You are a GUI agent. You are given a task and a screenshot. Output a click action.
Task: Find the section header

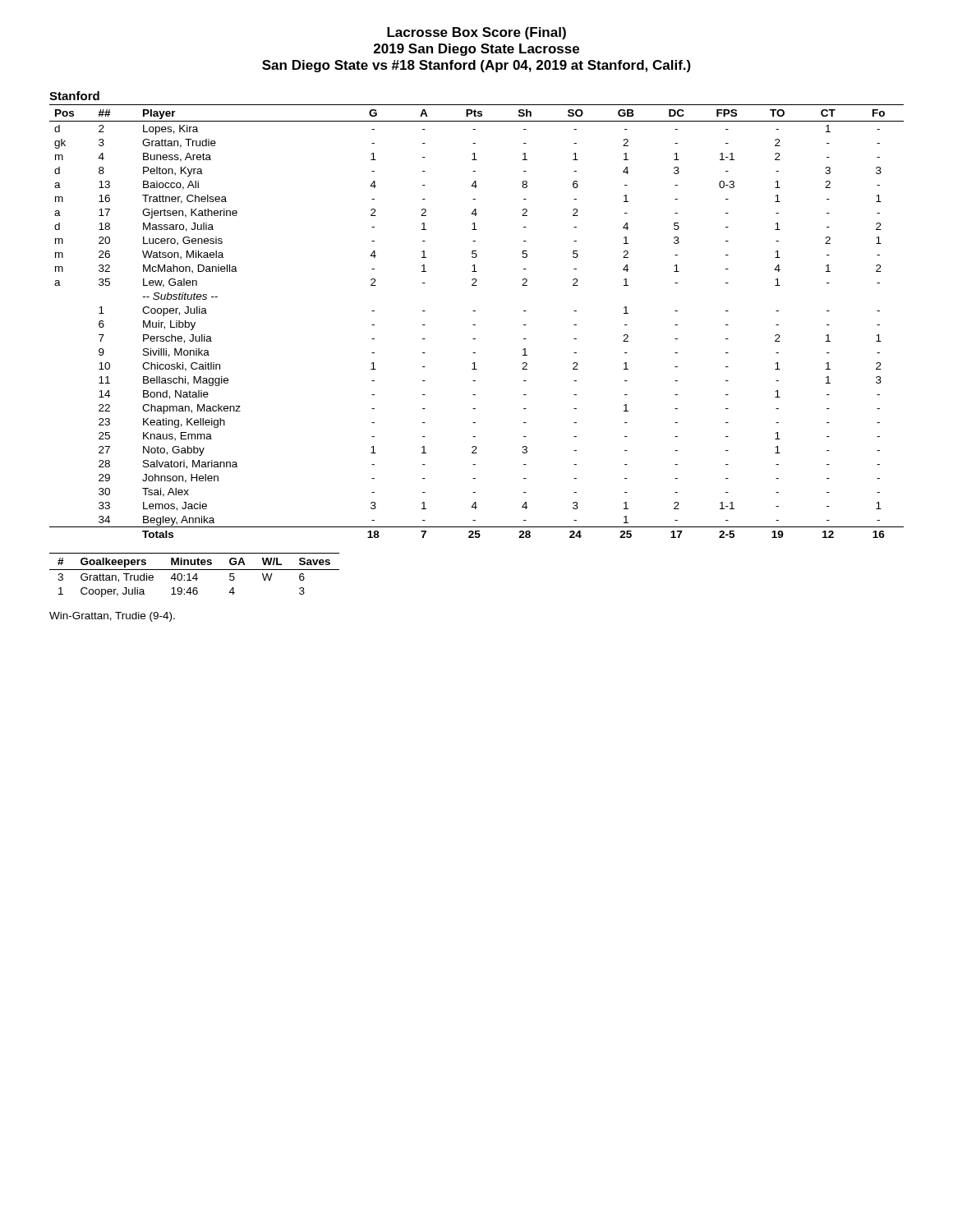[x=75, y=96]
